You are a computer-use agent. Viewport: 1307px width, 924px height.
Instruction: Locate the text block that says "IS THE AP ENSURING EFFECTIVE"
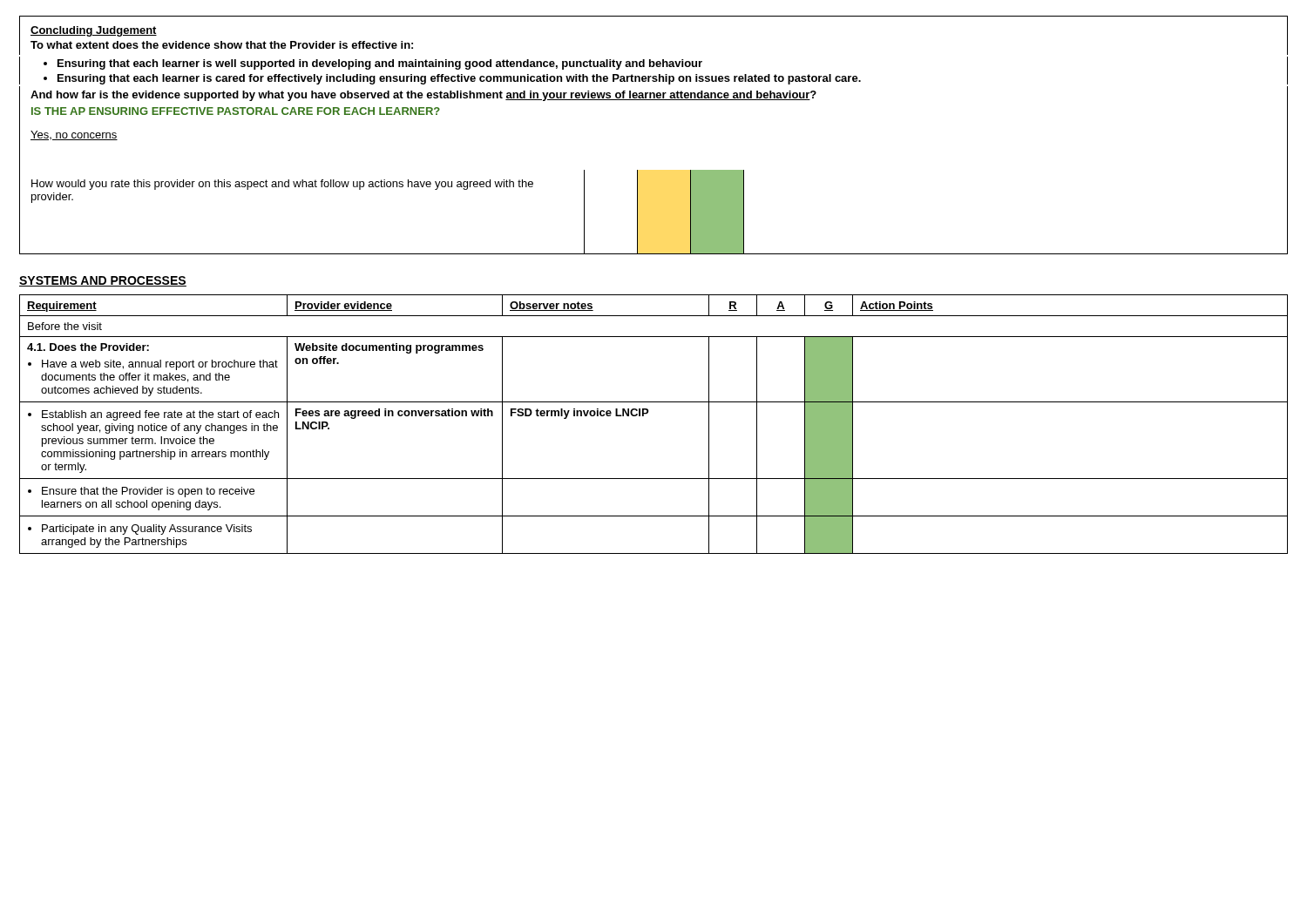click(235, 111)
